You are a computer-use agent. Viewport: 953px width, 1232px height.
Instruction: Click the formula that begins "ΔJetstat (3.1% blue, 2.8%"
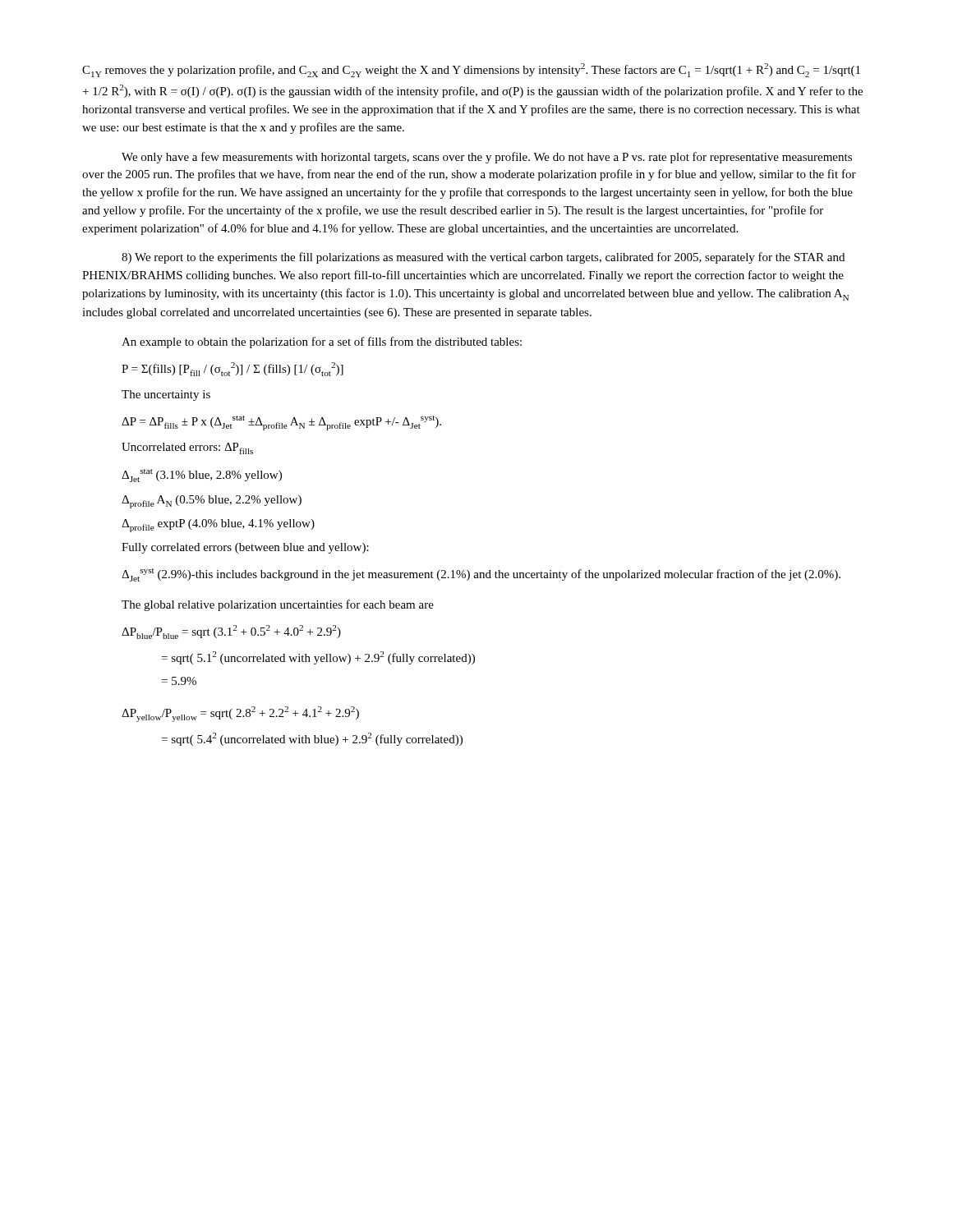pyautogui.click(x=202, y=475)
